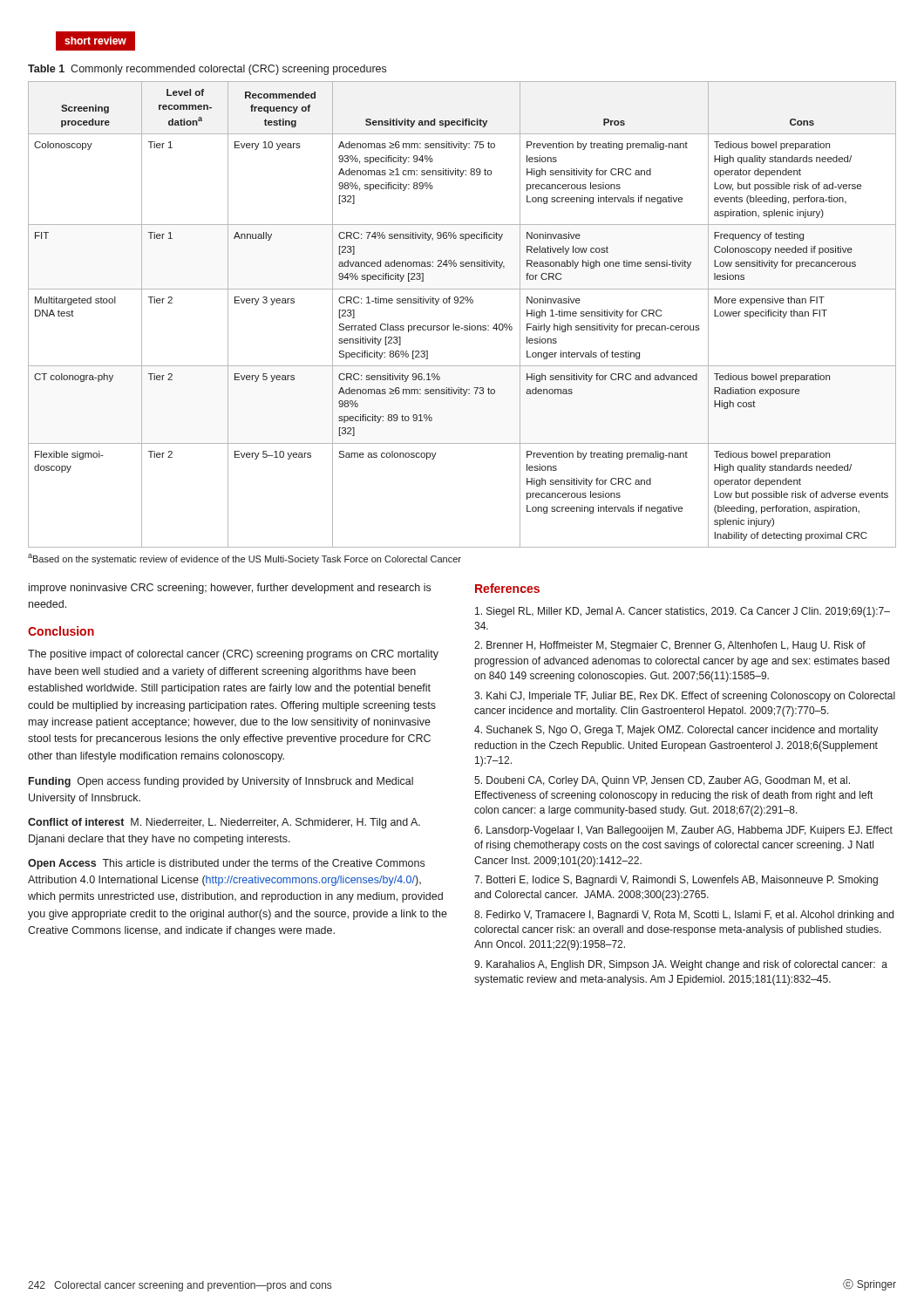This screenshot has height=1308, width=924.
Task: Locate the text block with the text "Conflict of interest"
Action: click(x=224, y=831)
